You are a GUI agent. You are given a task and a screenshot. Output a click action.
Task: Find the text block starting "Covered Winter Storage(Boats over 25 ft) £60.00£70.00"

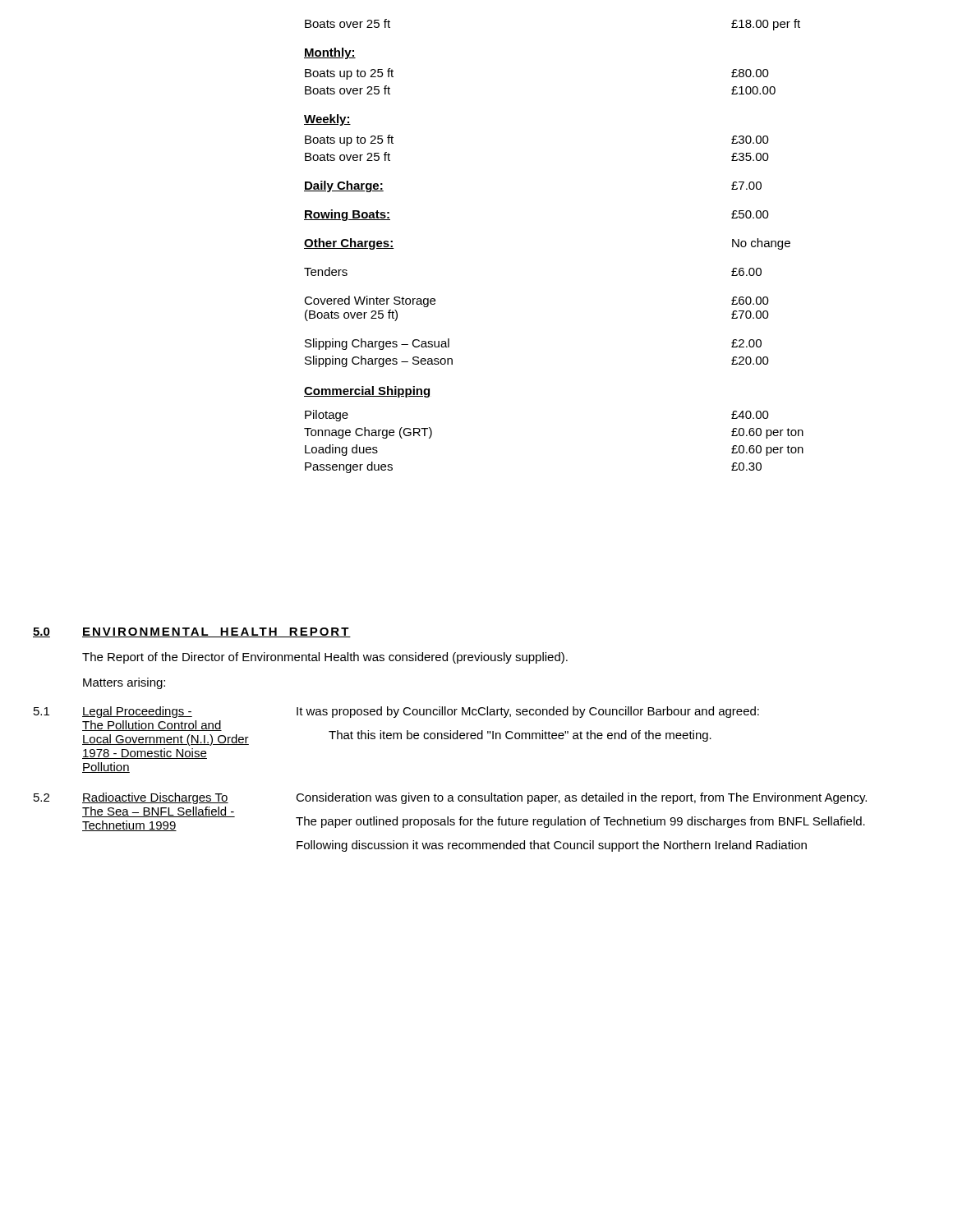(x=370, y=301)
